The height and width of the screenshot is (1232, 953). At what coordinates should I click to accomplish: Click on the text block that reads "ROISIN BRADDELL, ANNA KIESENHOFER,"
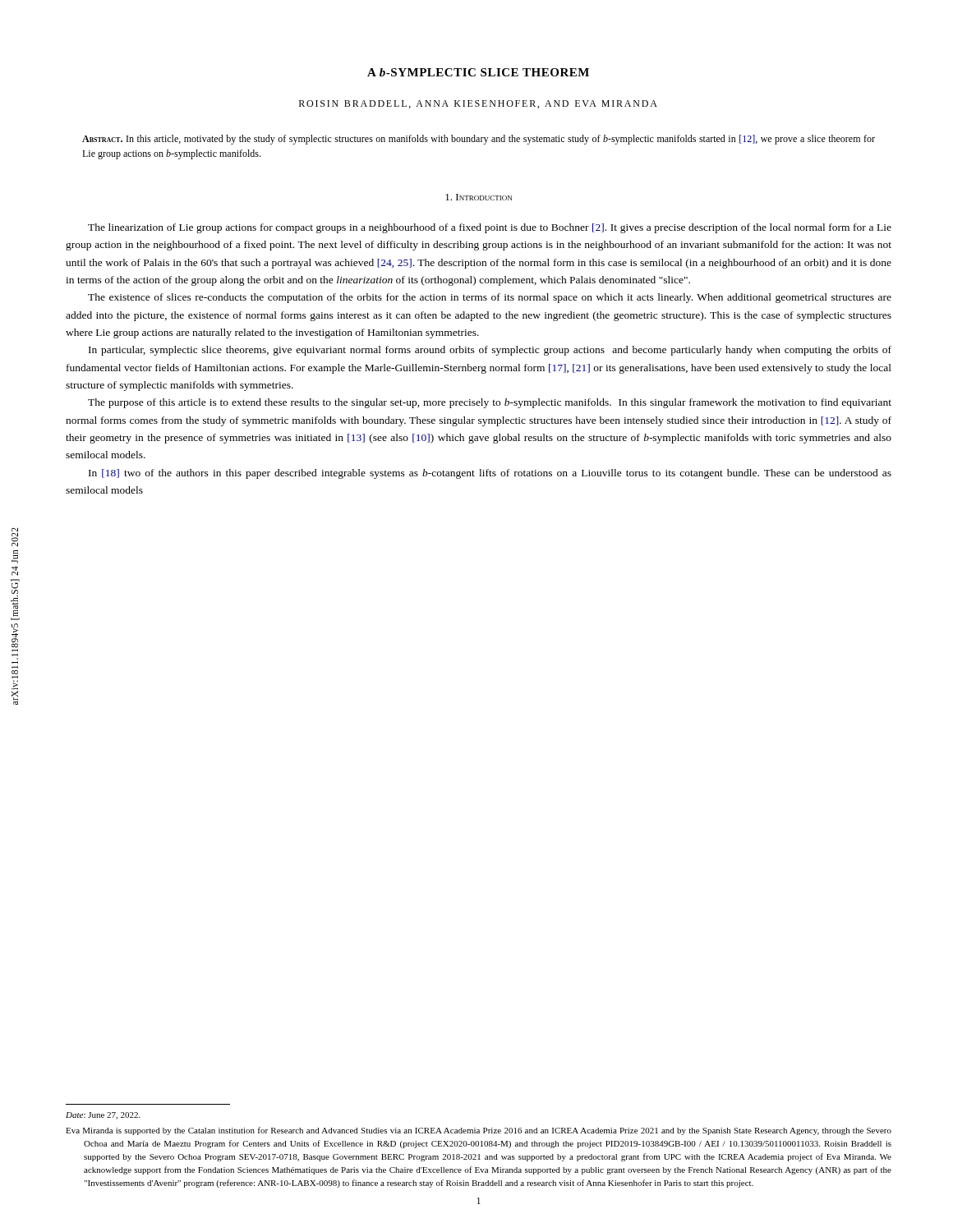(x=479, y=103)
